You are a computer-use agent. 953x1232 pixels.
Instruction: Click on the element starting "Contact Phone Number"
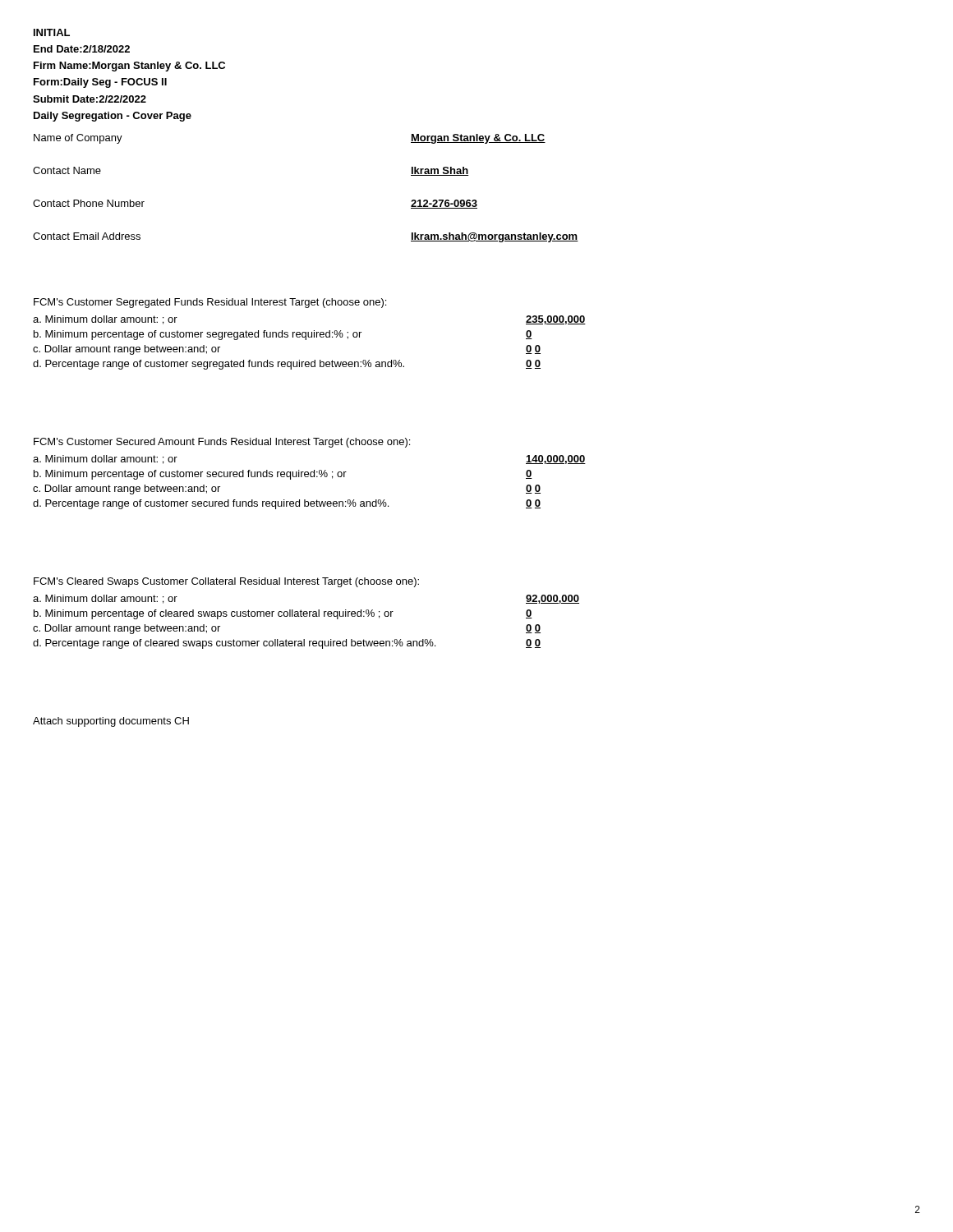coord(89,203)
